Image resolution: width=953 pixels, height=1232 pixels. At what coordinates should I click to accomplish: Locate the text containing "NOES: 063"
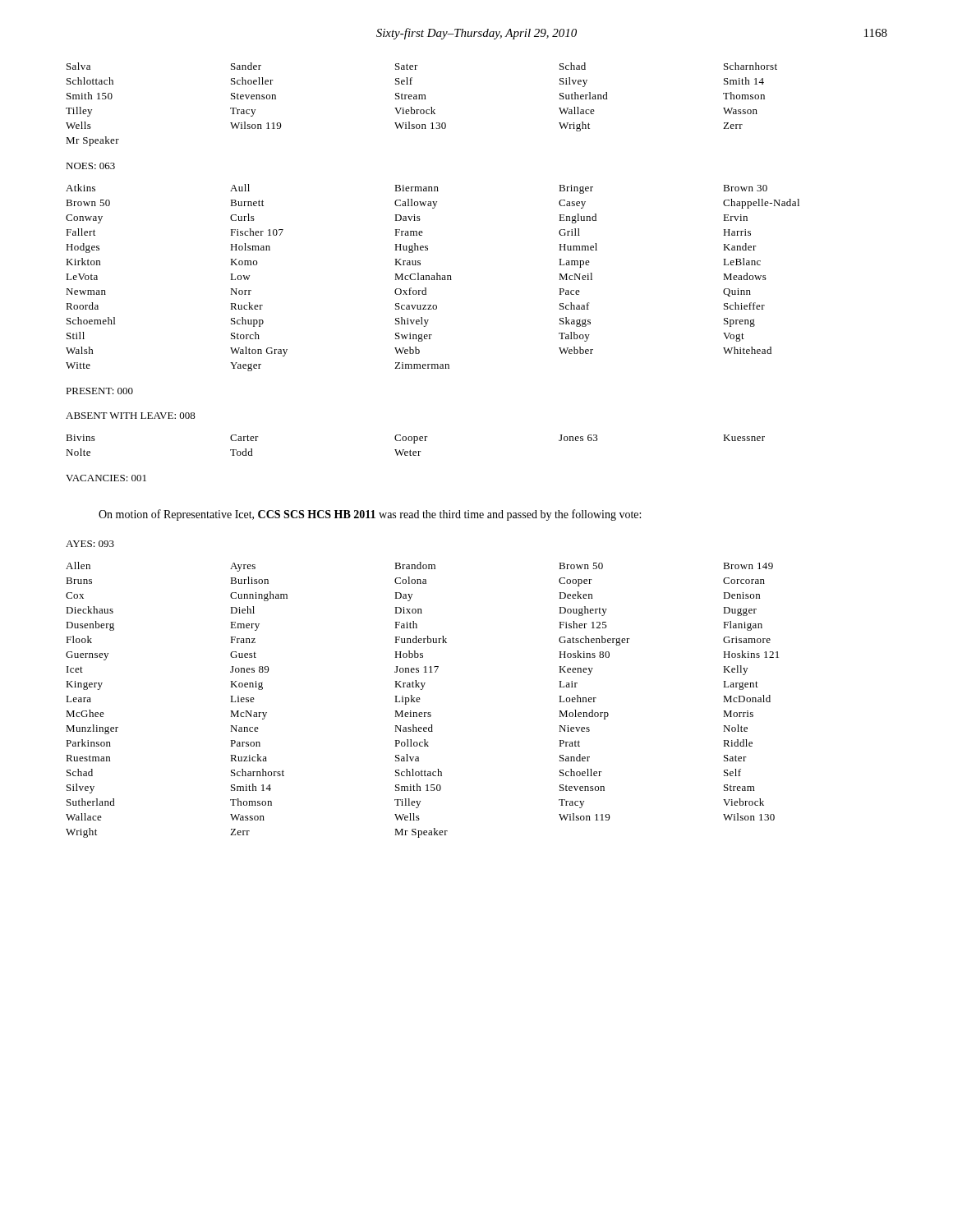(91, 165)
